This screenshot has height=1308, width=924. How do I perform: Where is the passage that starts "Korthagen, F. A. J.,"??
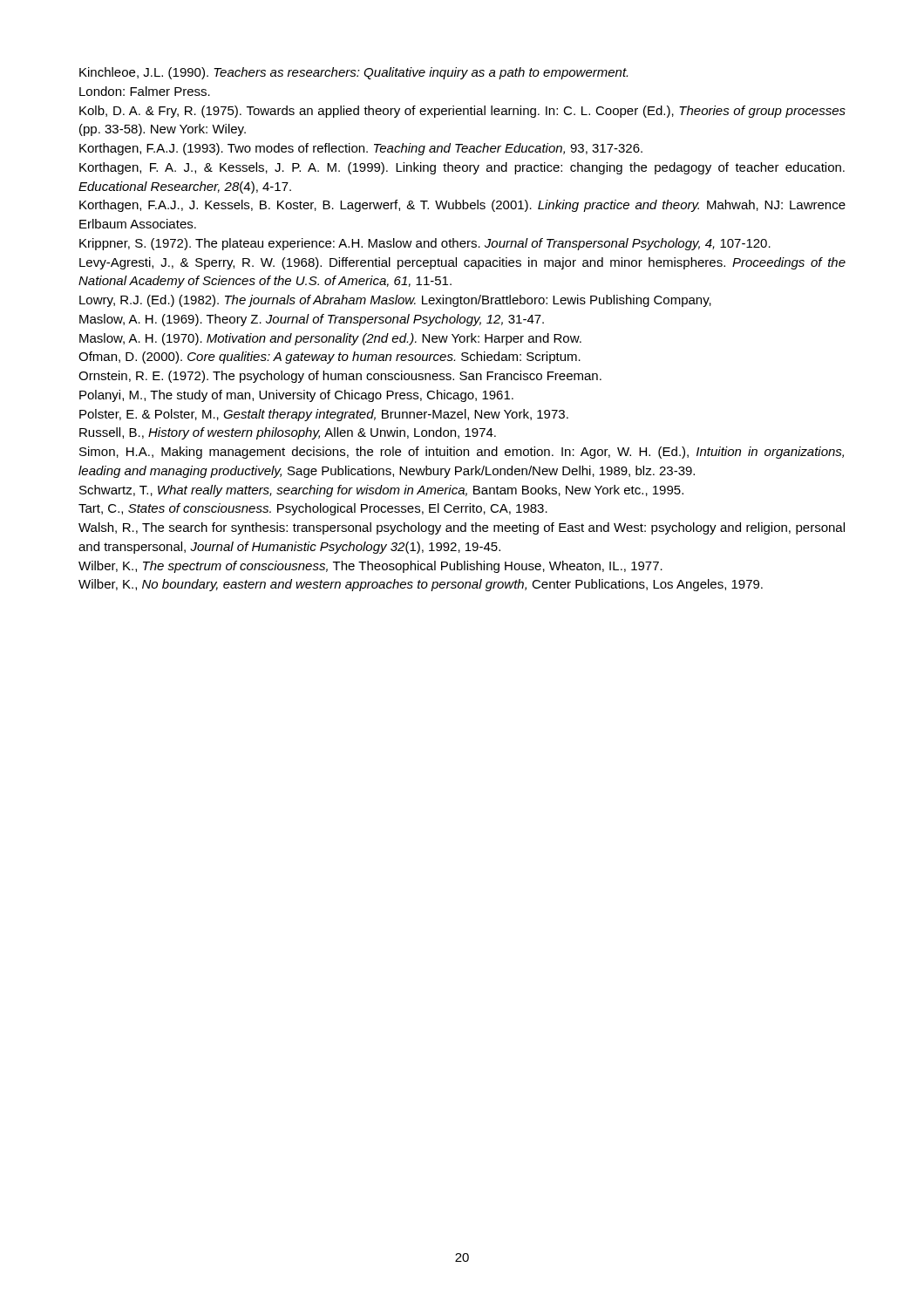pyautogui.click(x=462, y=176)
